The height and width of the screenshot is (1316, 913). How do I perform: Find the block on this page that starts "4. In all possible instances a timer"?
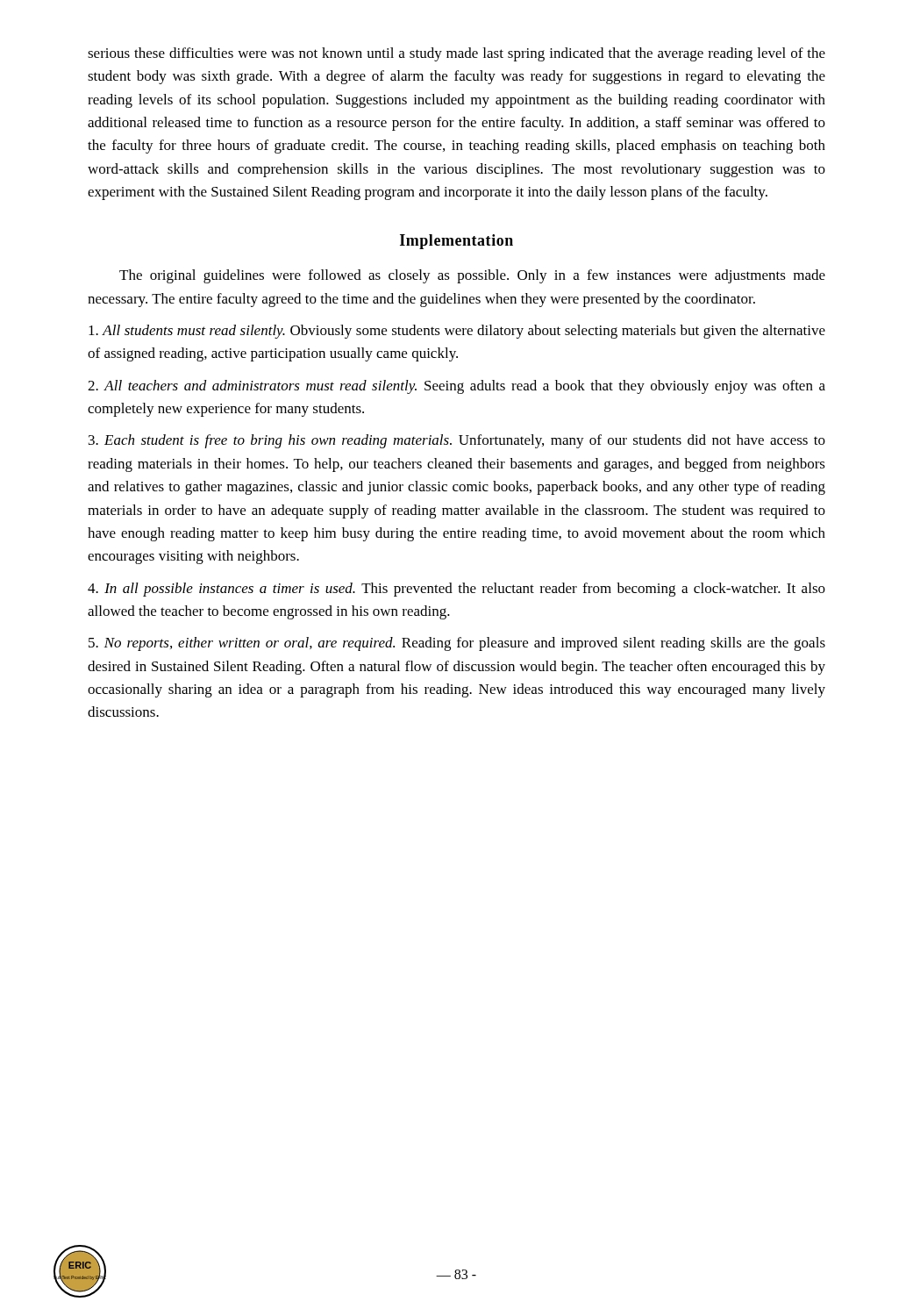456,599
